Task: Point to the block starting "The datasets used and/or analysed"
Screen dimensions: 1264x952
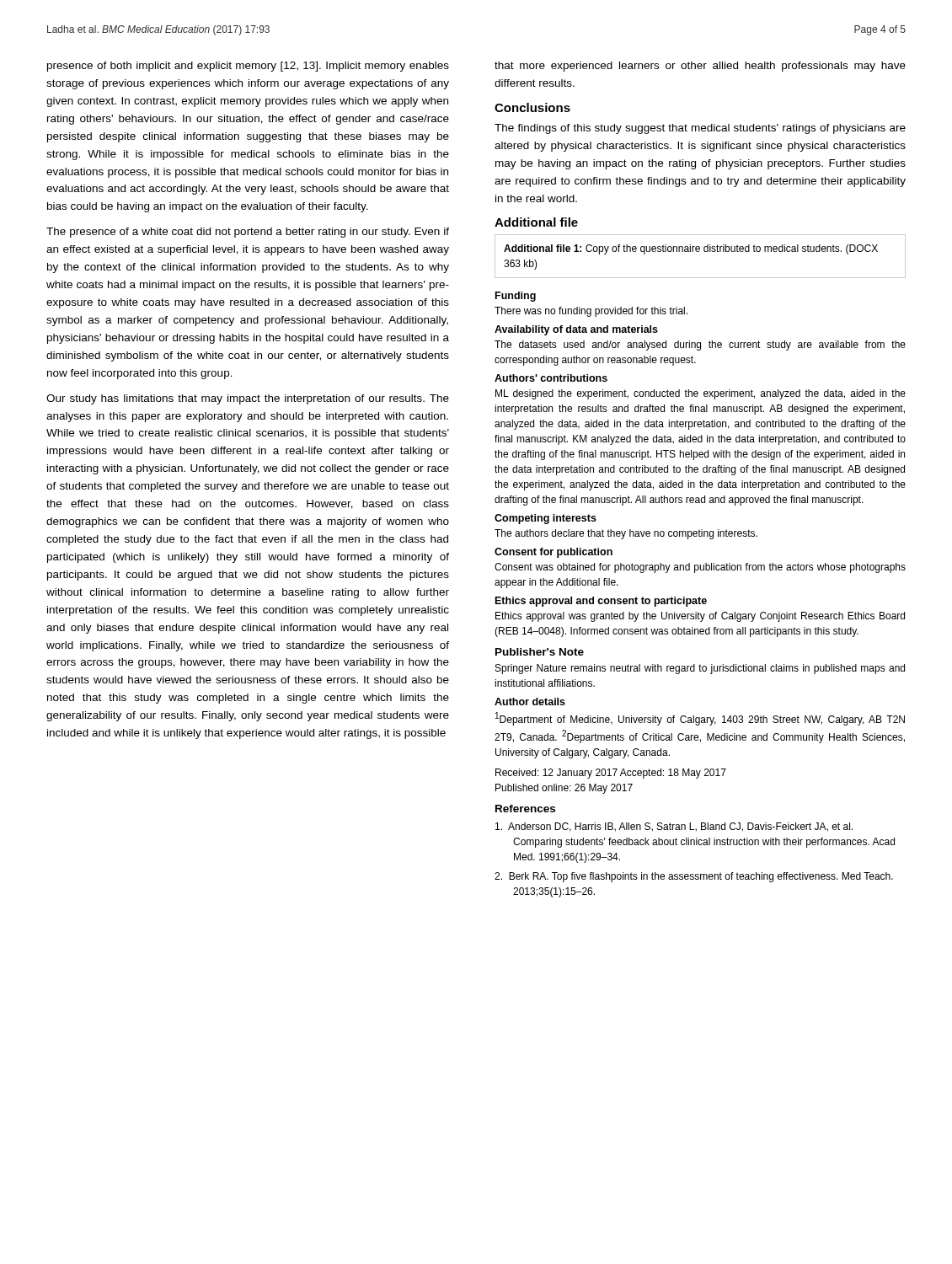Action: [700, 353]
